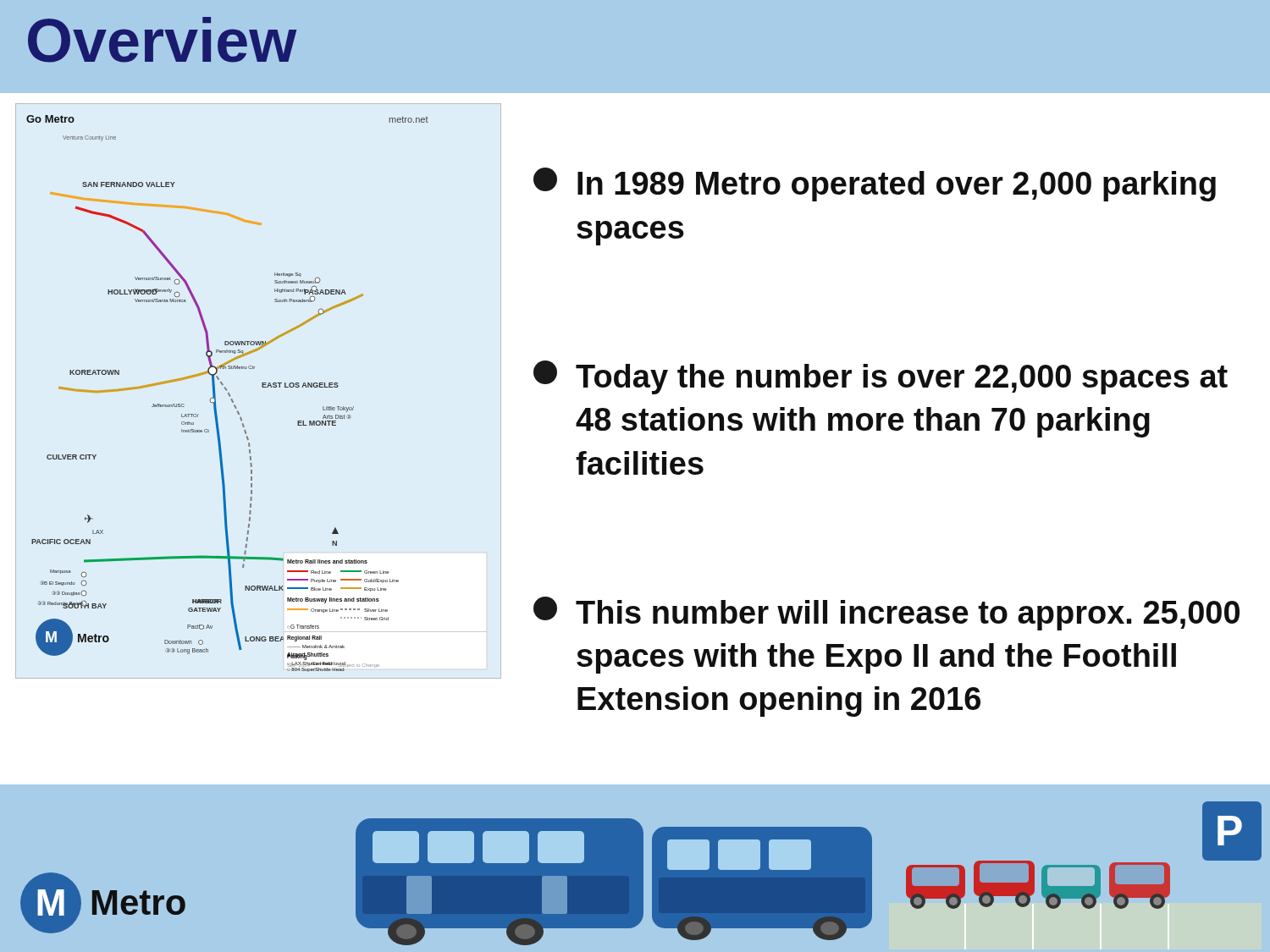1270x952 pixels.
Task: Click on the list item with the text "Today the number is over 22,000"
Action: pyautogui.click(x=891, y=420)
